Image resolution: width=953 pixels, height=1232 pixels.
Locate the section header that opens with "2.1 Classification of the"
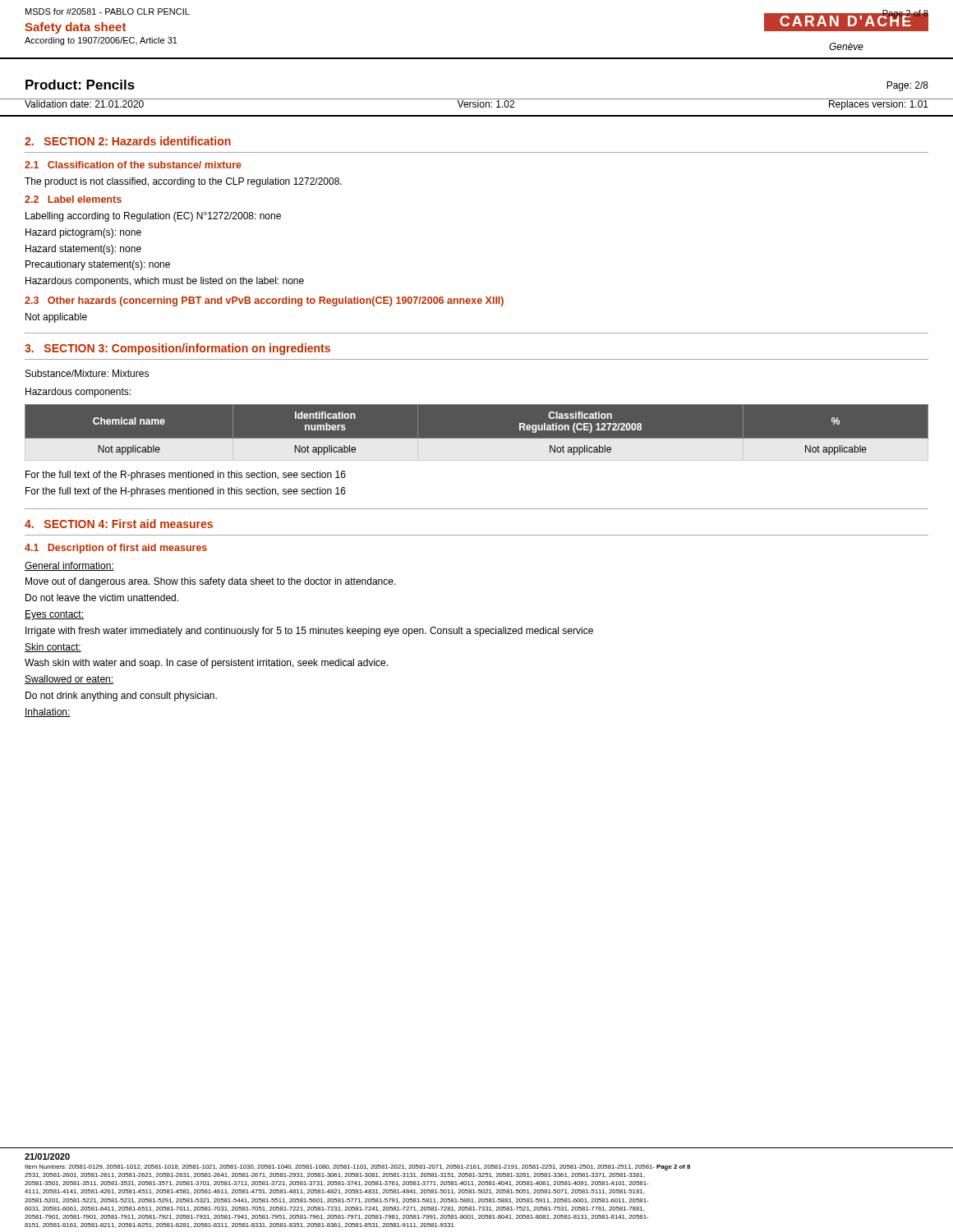tap(133, 165)
